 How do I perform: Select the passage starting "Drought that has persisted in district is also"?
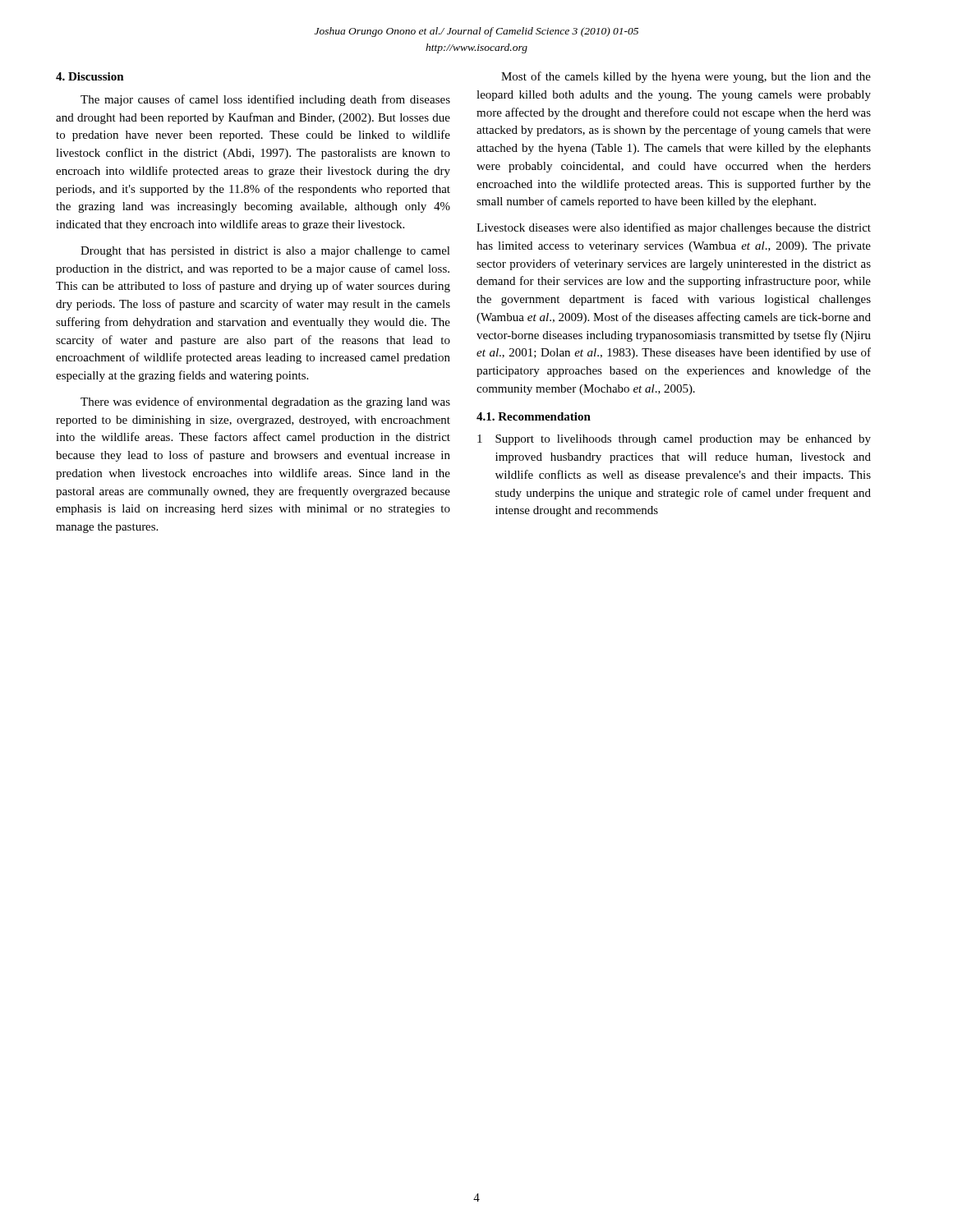coord(253,313)
